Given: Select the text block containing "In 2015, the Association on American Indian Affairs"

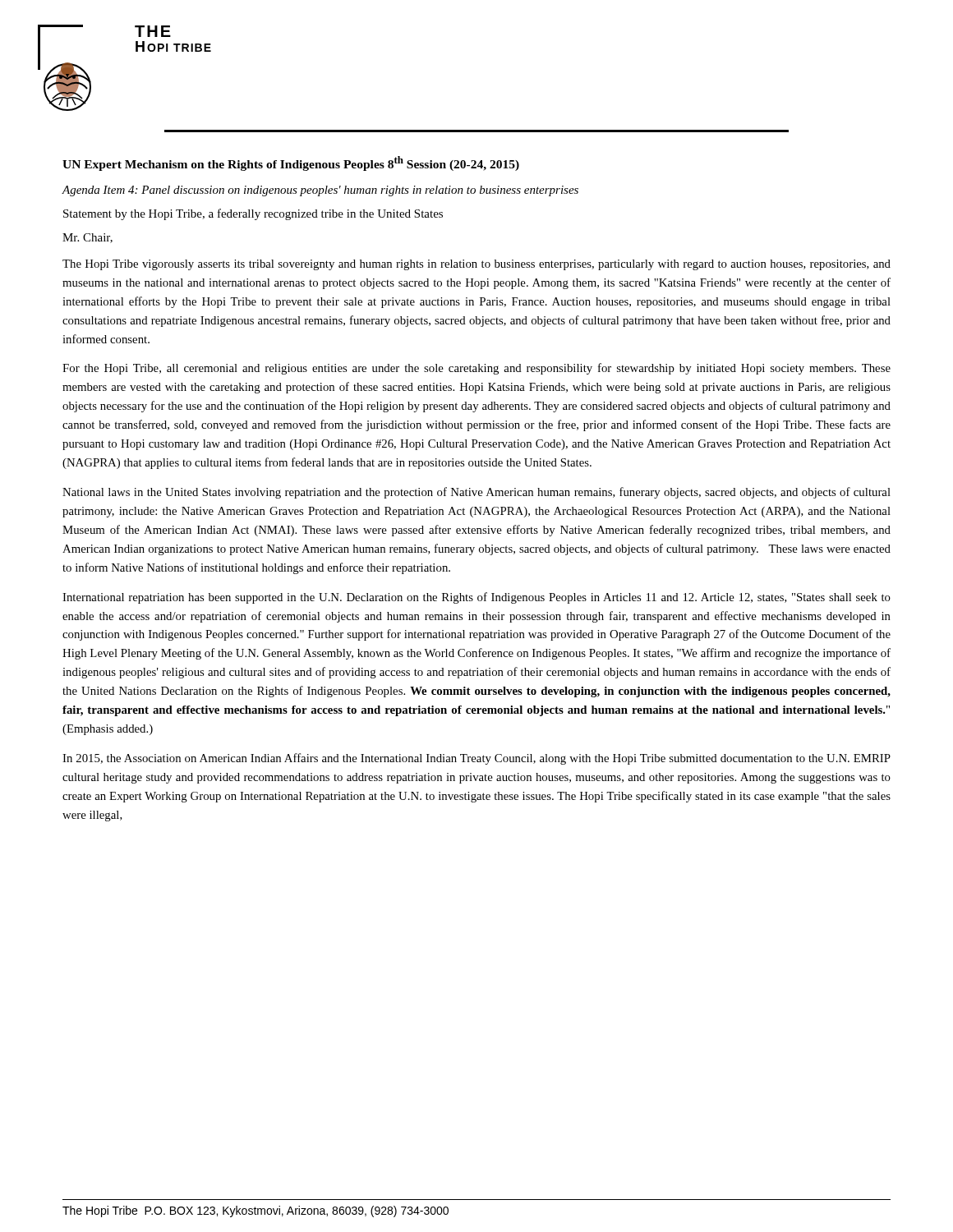Looking at the screenshot, I should tap(476, 786).
